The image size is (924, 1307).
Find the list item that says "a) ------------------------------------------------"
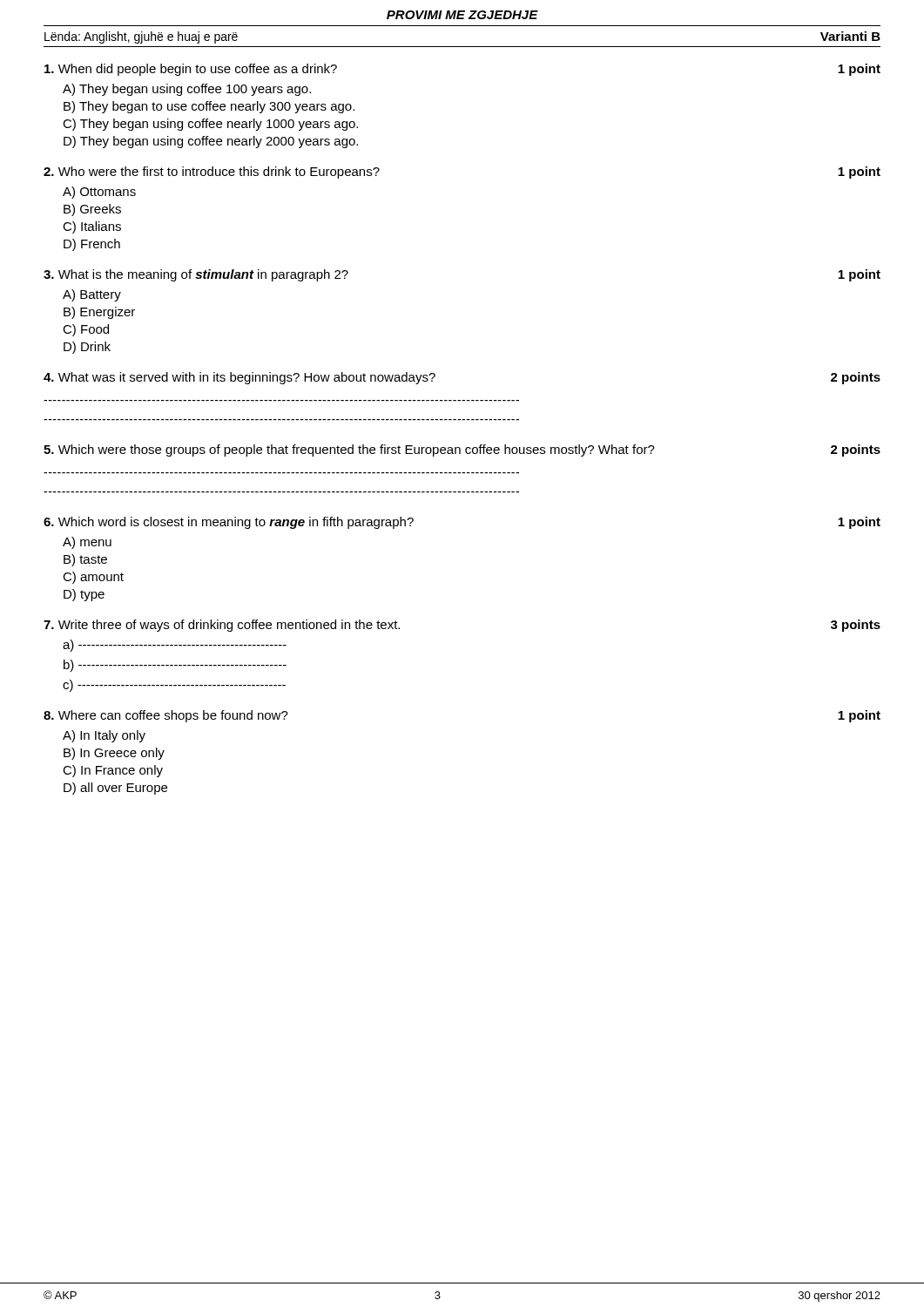pos(175,644)
